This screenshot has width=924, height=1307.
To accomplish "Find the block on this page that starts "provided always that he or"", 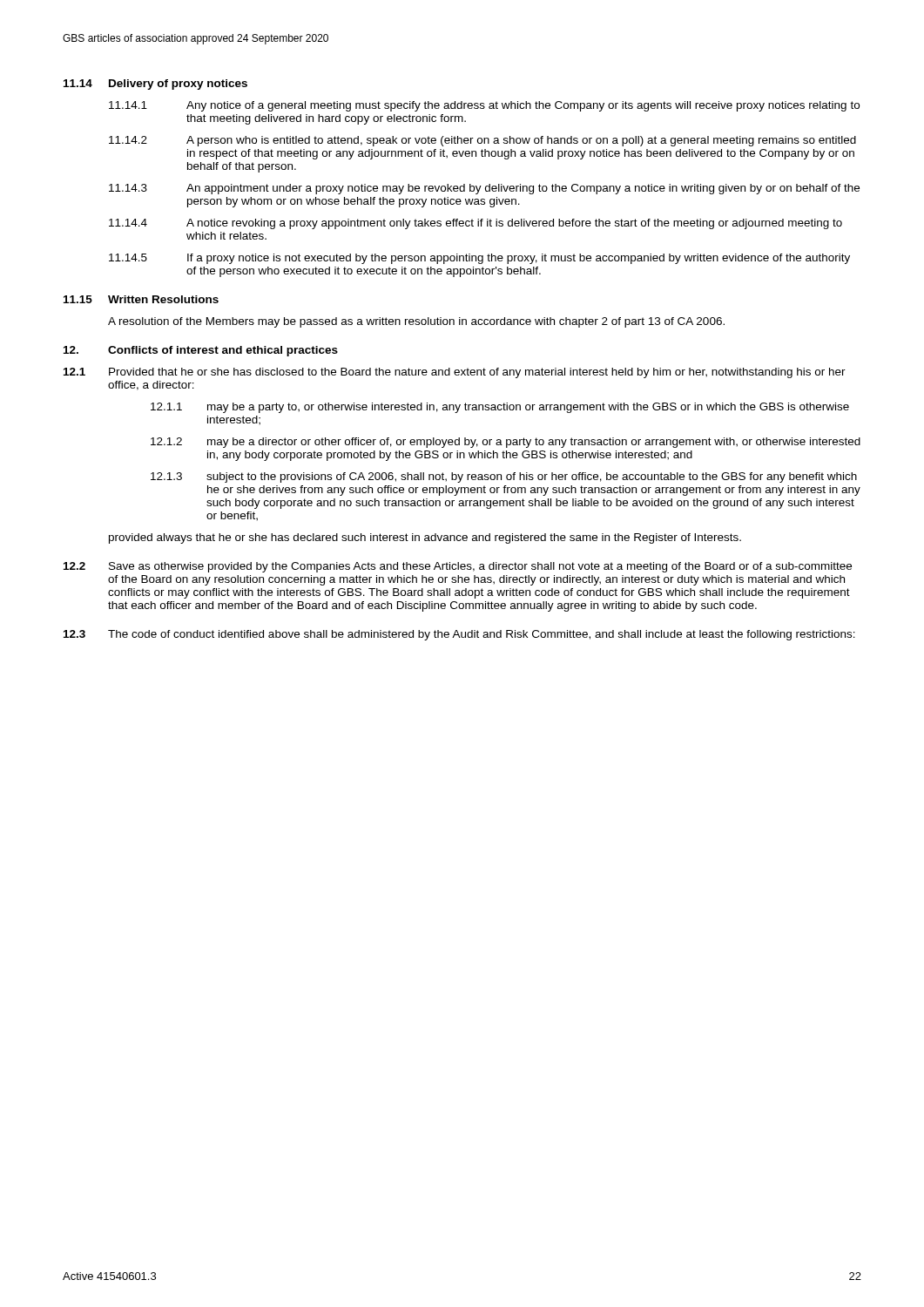I will [425, 537].
